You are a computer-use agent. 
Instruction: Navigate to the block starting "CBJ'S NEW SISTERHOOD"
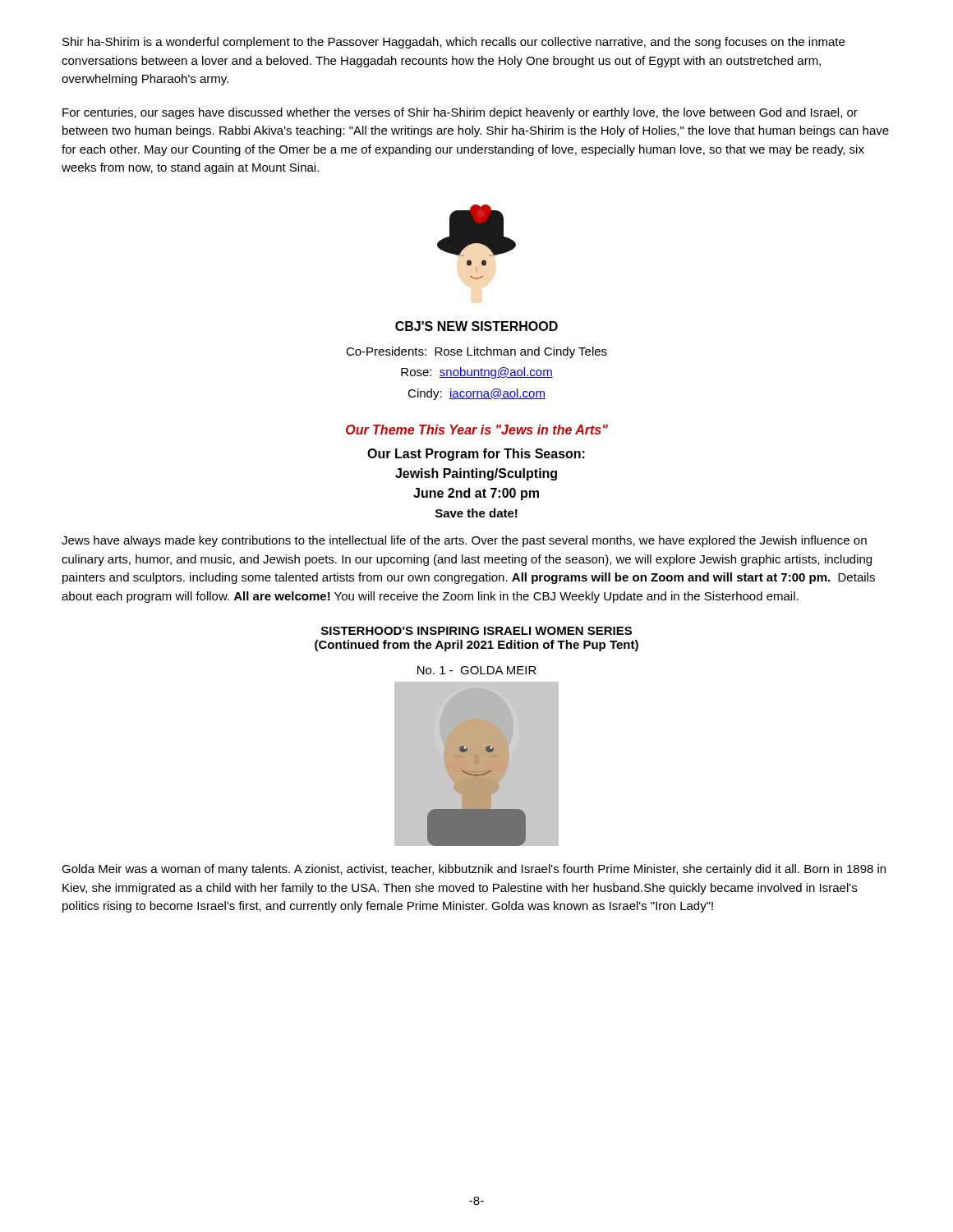tap(476, 326)
